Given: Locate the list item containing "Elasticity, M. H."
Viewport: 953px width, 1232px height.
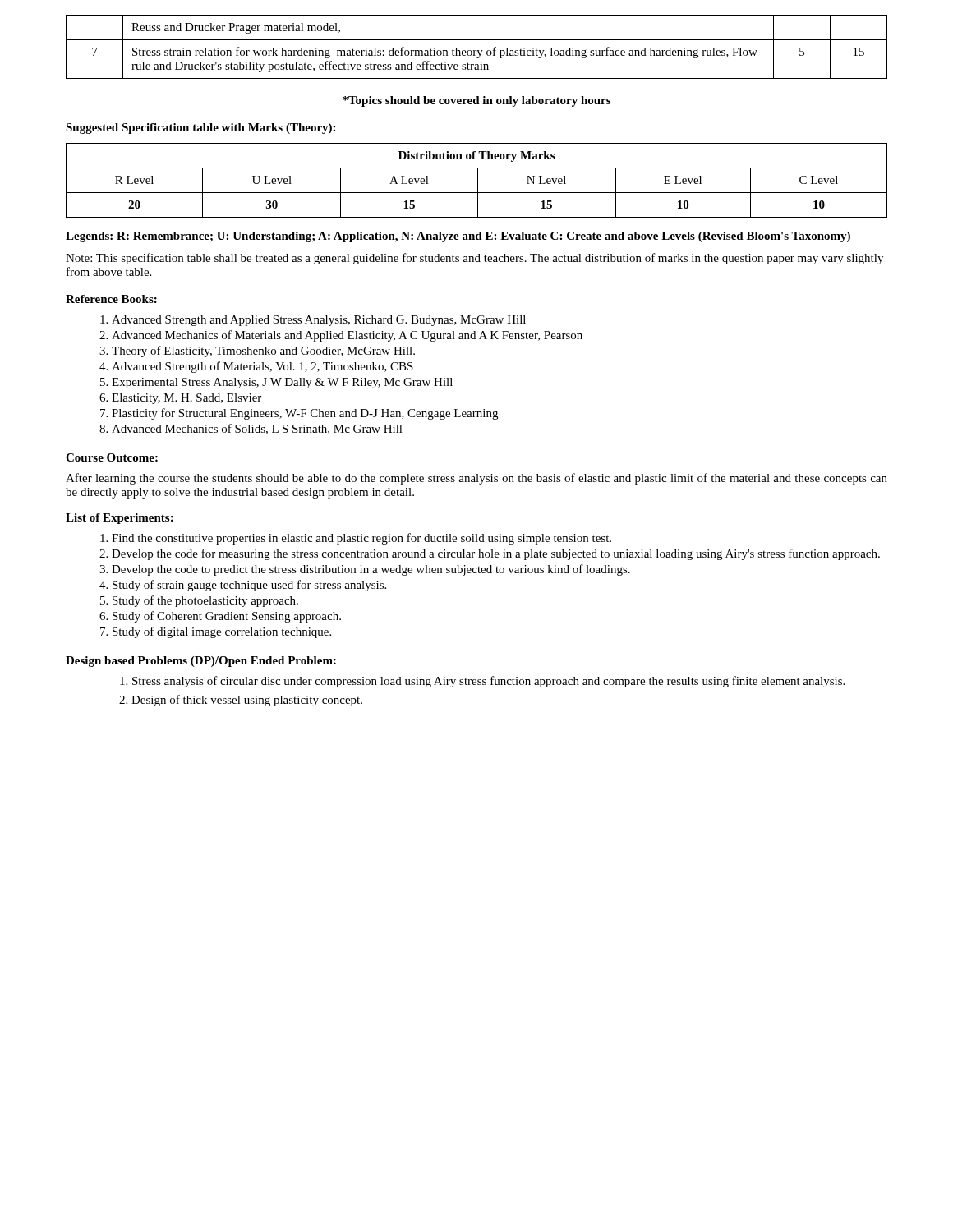Looking at the screenshot, I should (186, 399).
